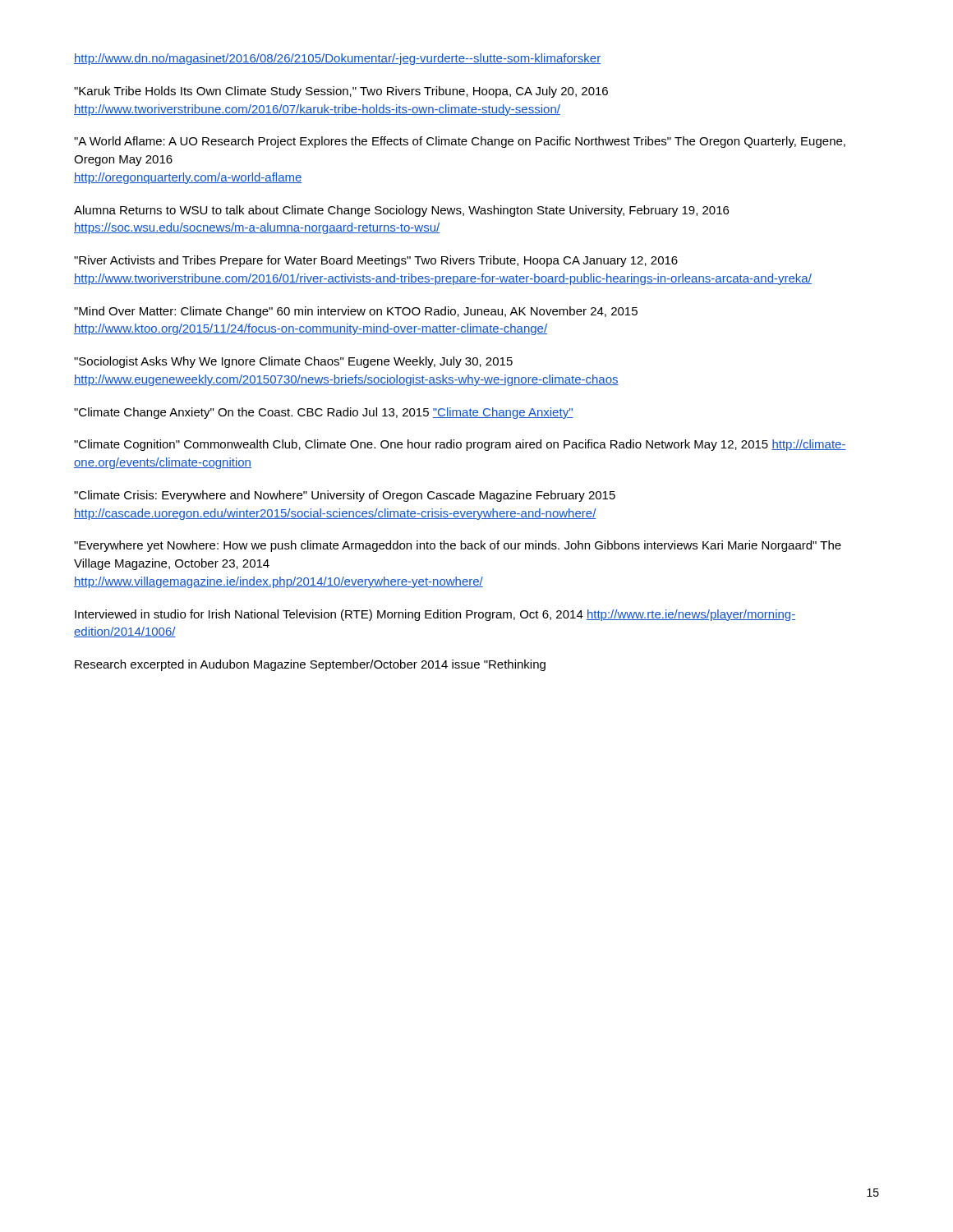
Task: Find the list item that reads ""River Activists and Tribes Prepare"
Action: (x=443, y=269)
